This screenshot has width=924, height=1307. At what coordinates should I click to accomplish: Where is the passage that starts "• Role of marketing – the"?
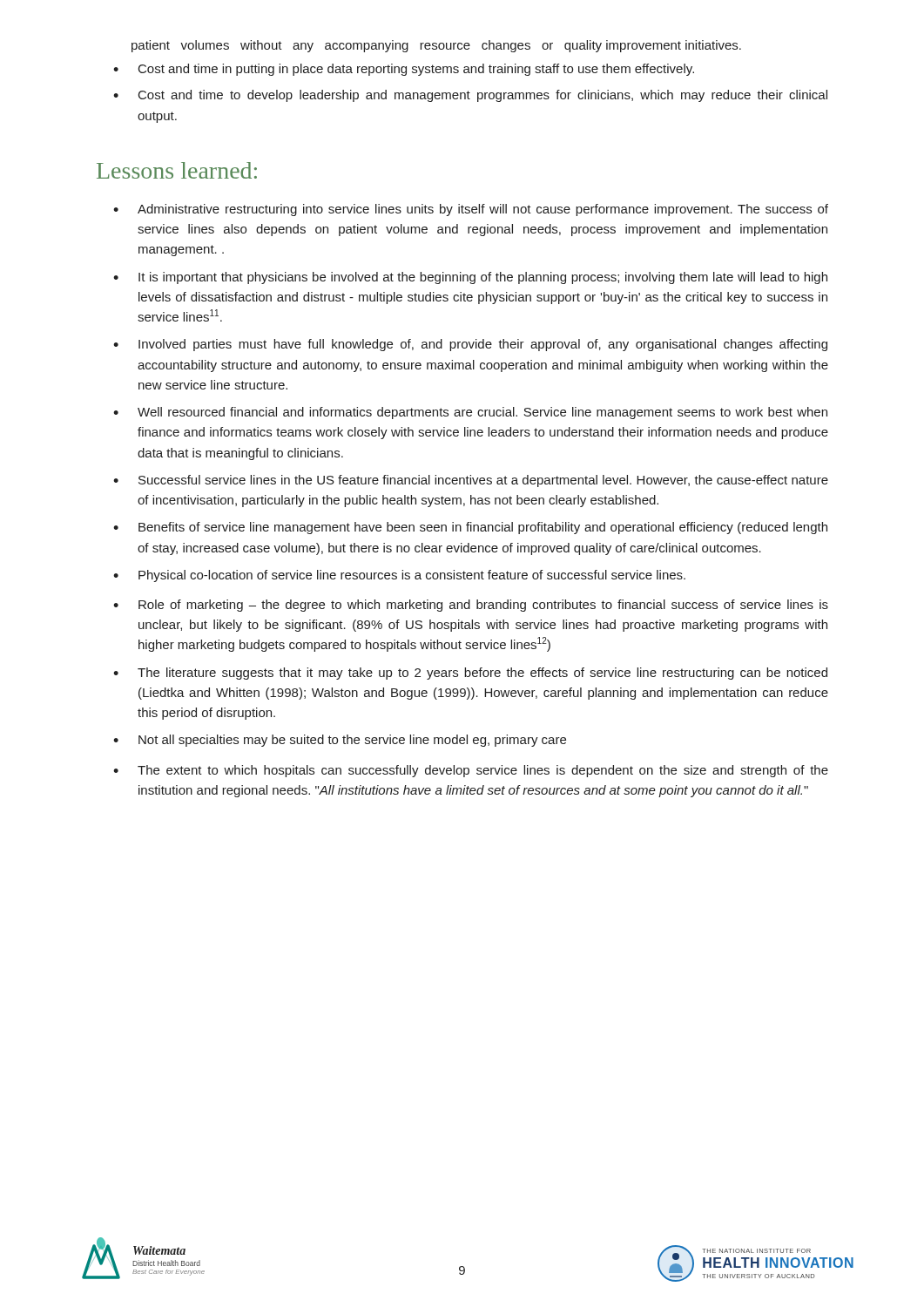pos(471,625)
